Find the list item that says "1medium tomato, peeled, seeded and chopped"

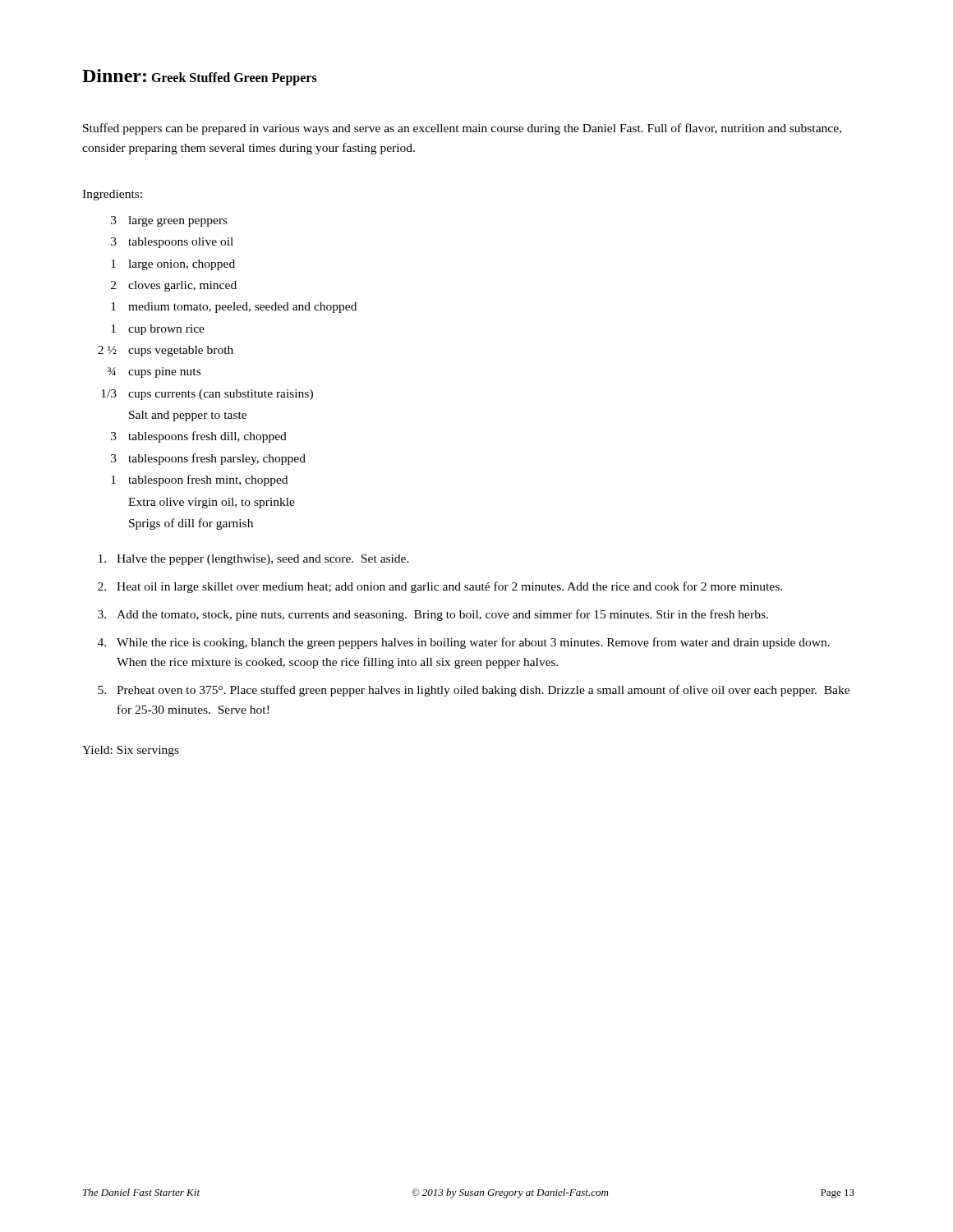[234, 308]
